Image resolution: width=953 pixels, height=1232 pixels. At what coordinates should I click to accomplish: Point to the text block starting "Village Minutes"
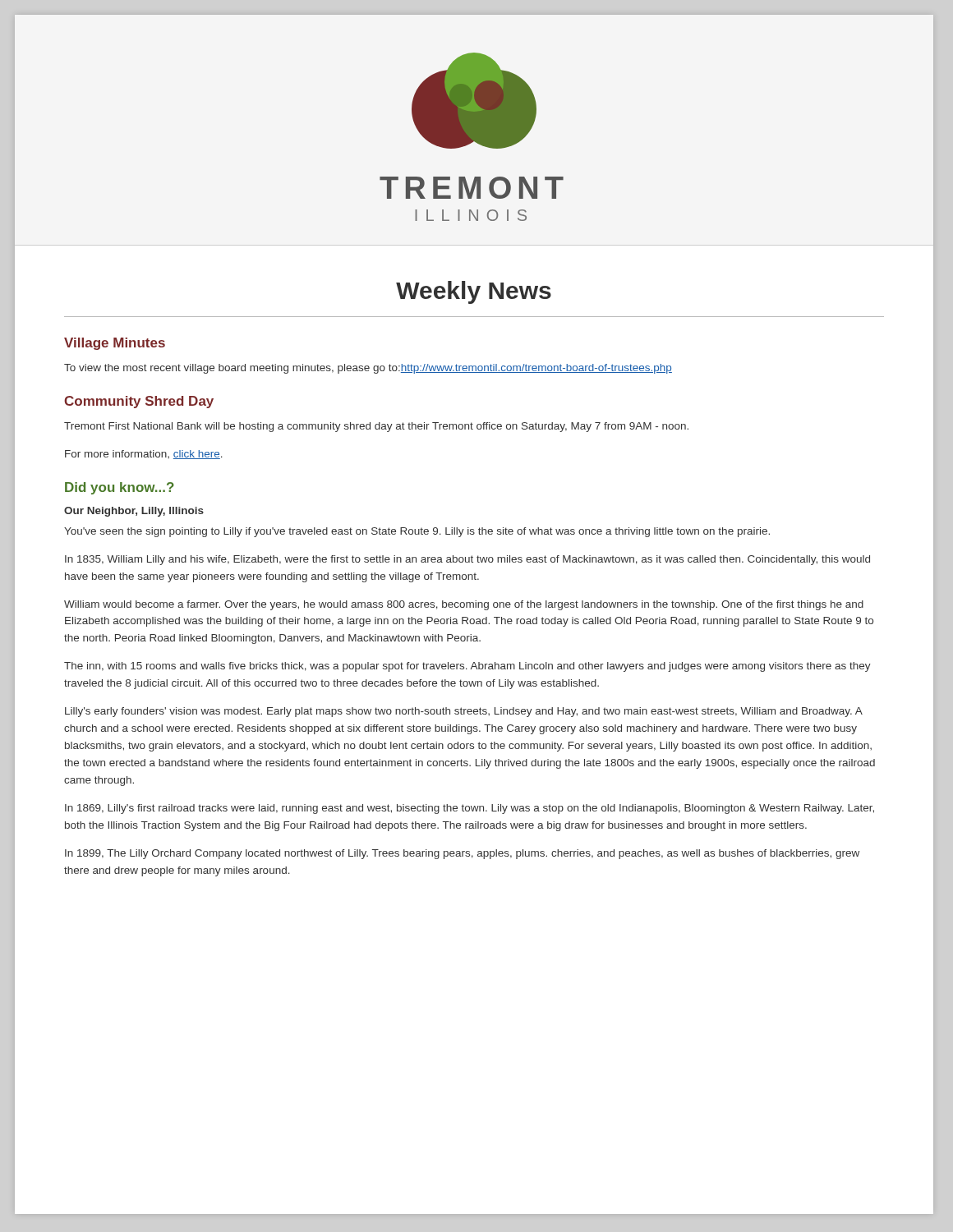coord(115,343)
